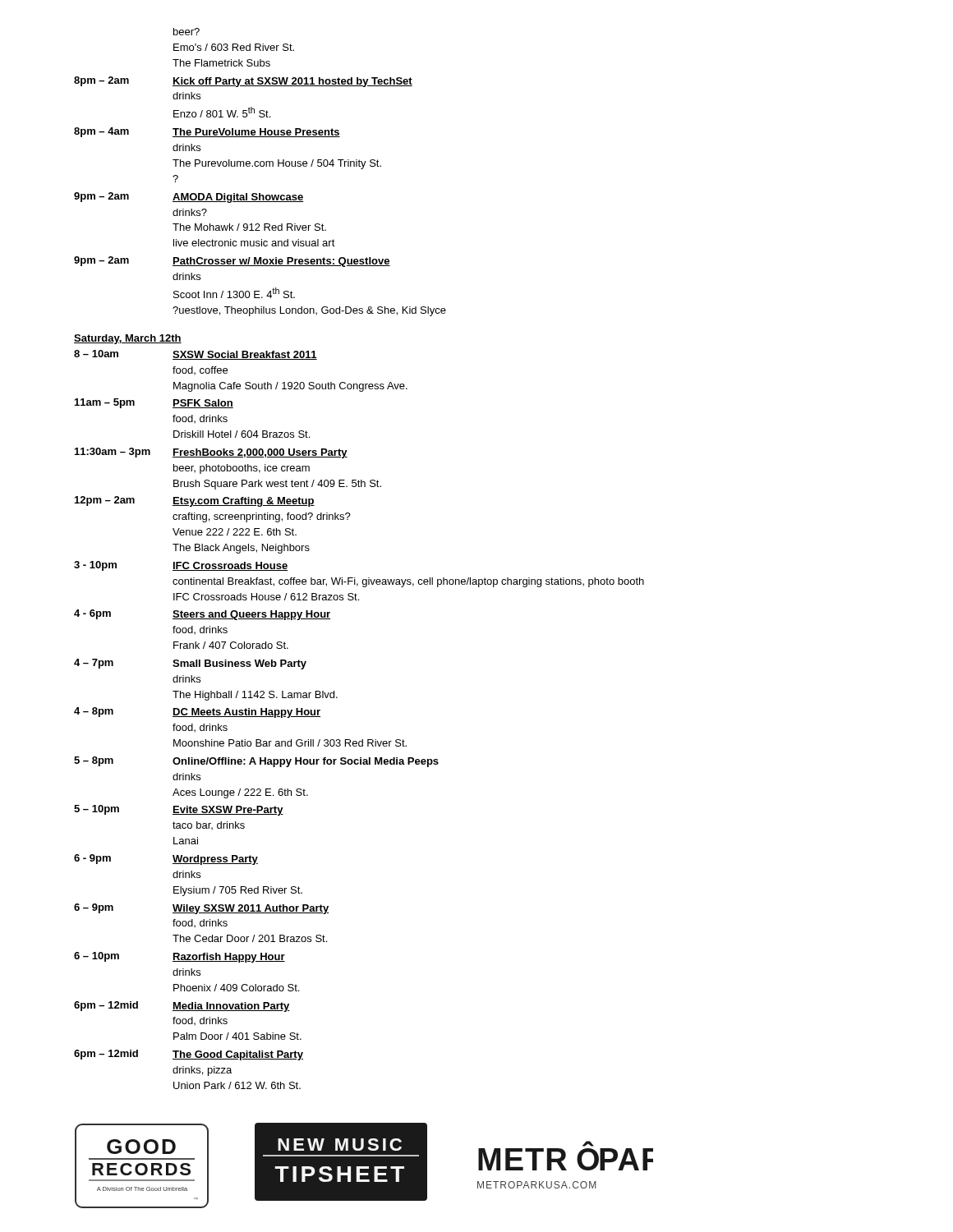Find the passage starting "8 – 10am SXSW Social Breakfast 2011"
This screenshot has width=953, height=1232.
[x=241, y=371]
